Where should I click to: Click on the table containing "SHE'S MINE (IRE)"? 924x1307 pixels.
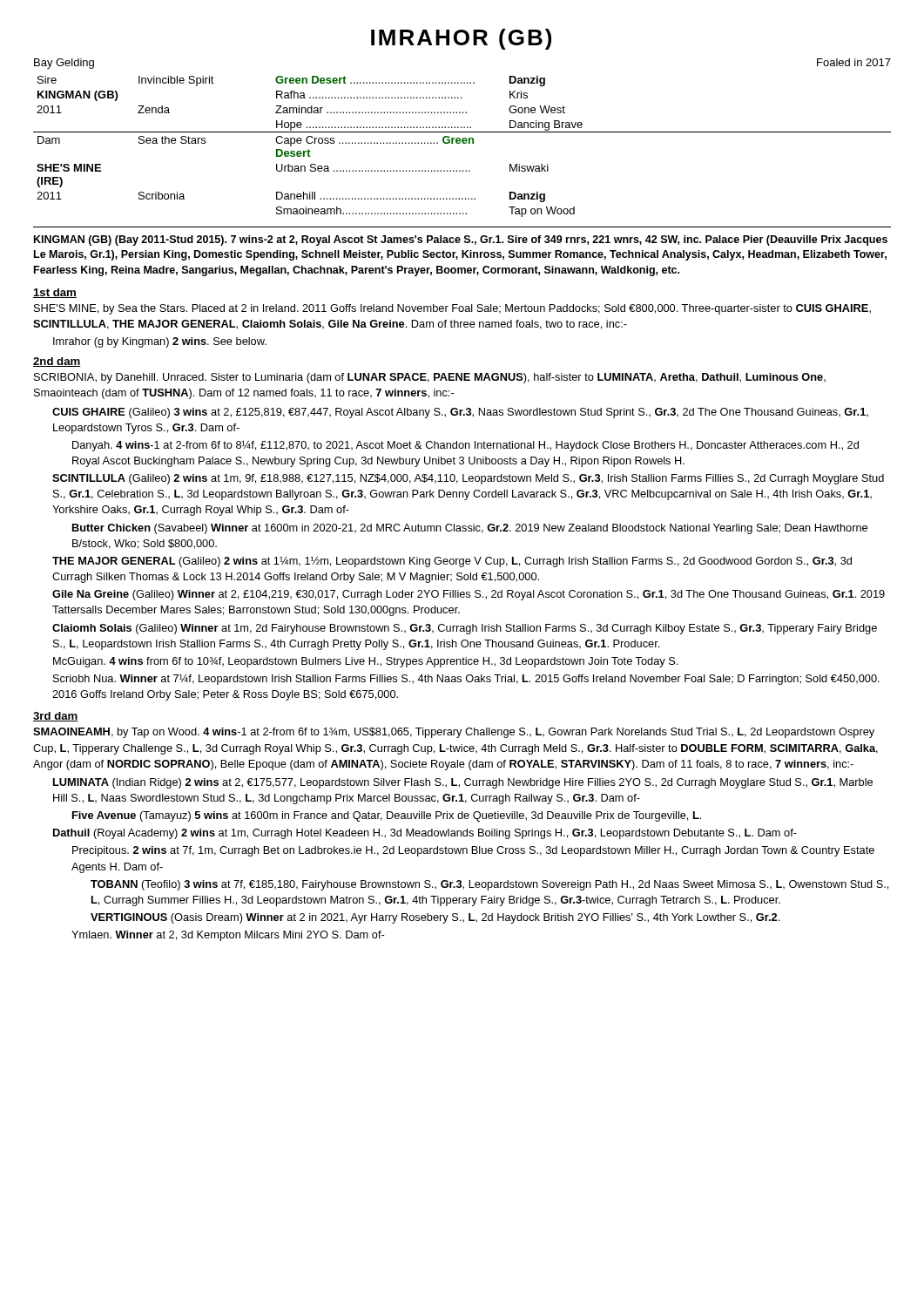pos(462,145)
